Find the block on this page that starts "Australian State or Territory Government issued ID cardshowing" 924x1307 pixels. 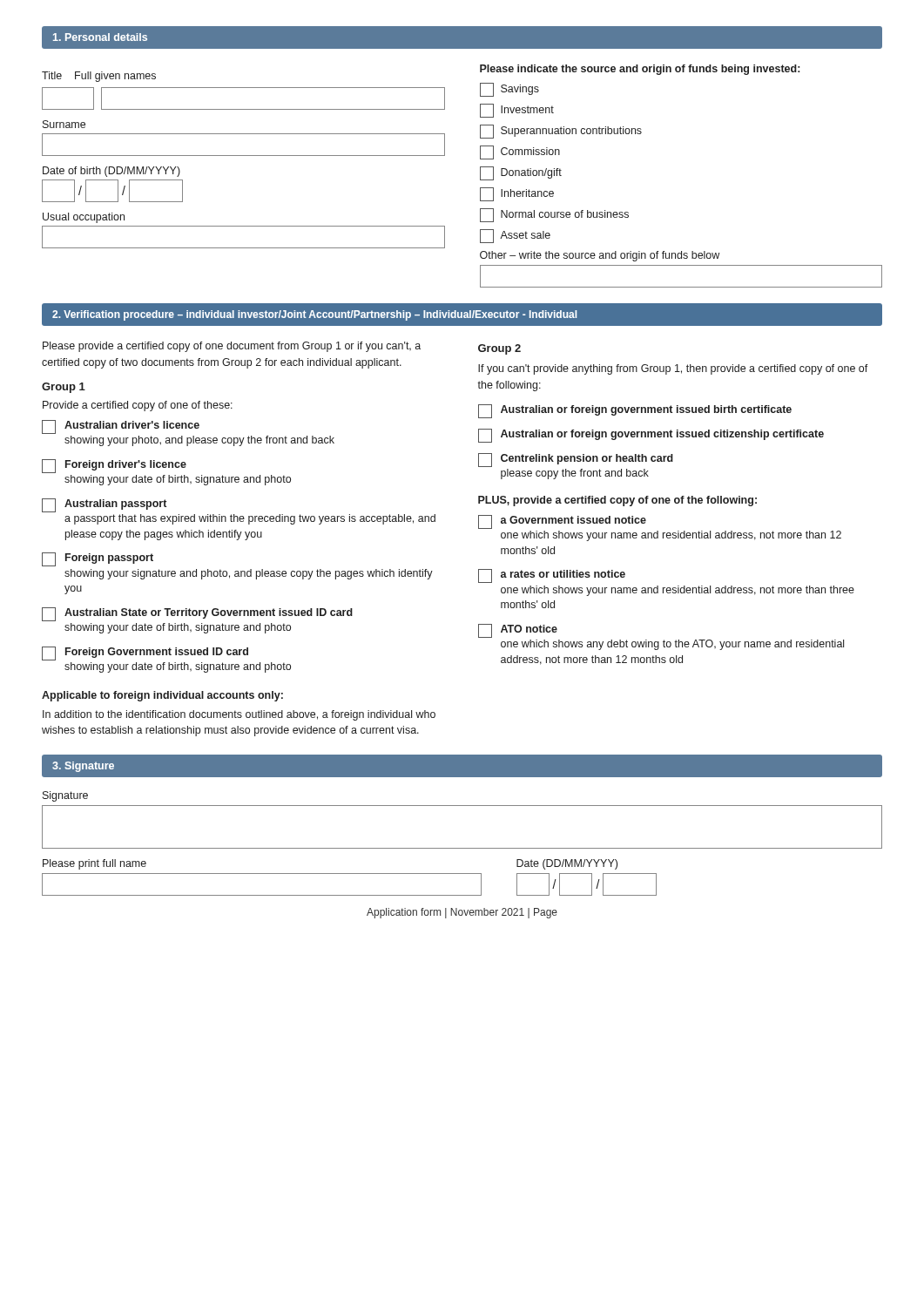(197, 620)
